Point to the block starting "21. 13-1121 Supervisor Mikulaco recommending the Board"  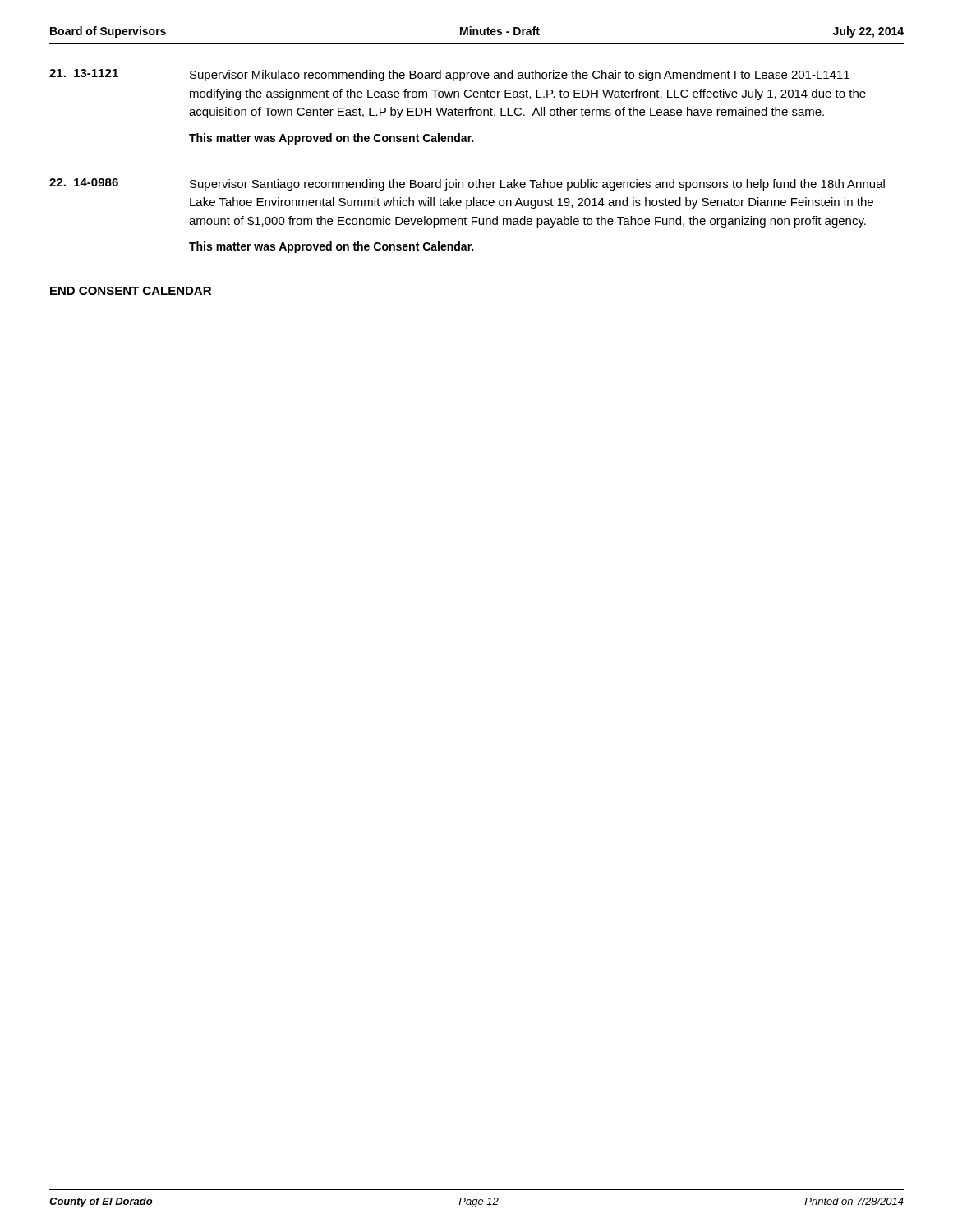click(x=476, y=110)
